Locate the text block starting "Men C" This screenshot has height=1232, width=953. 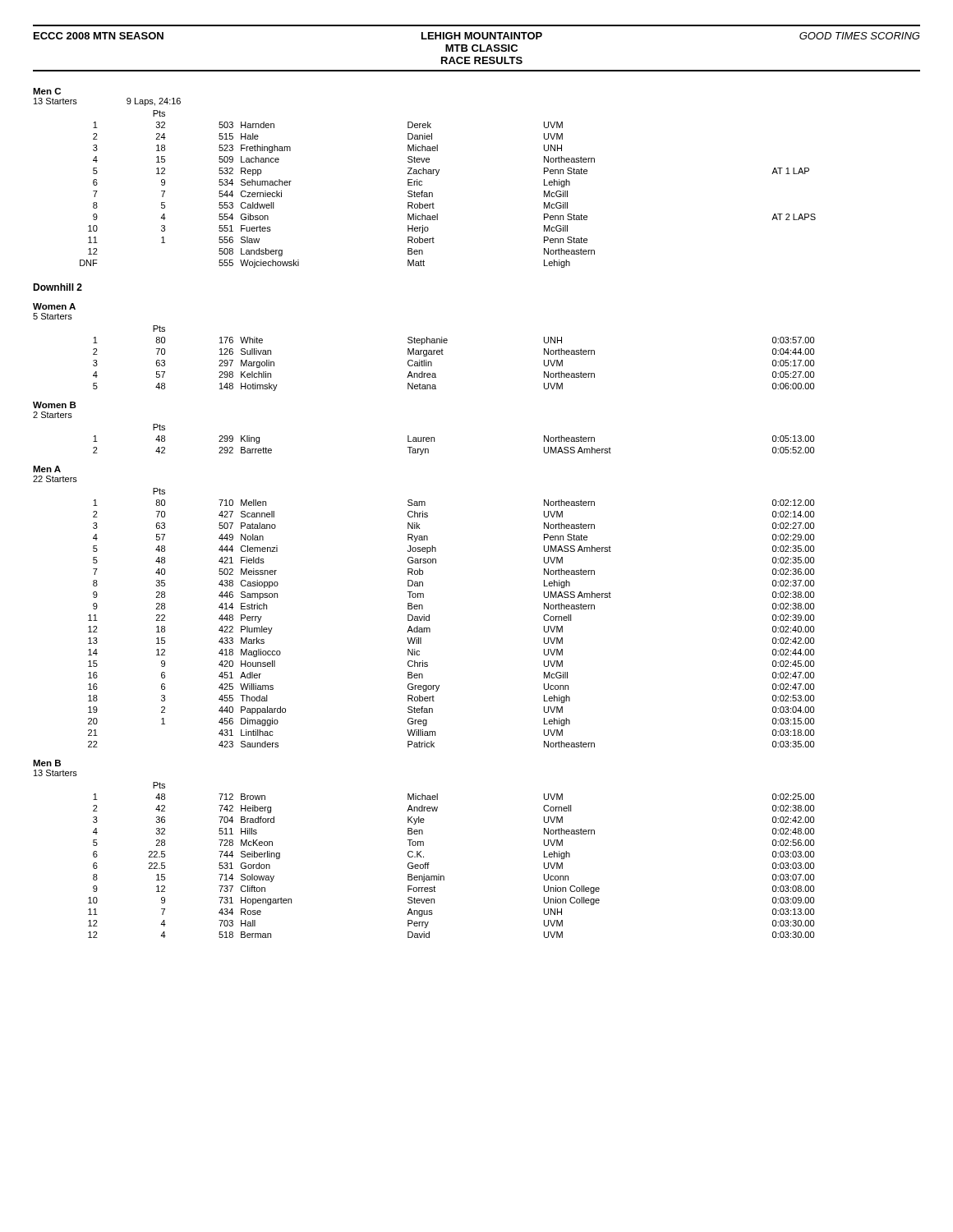pyautogui.click(x=47, y=91)
